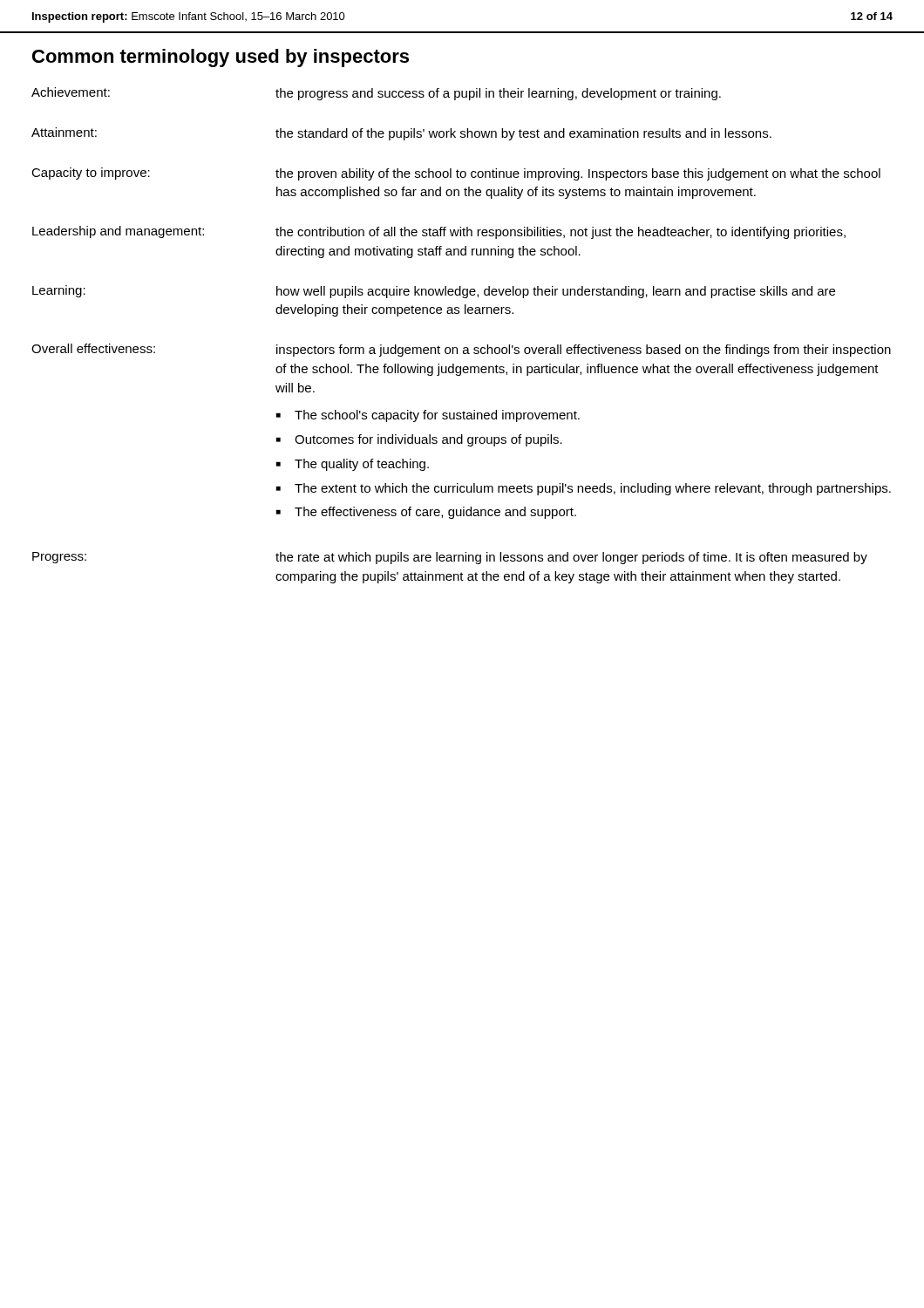Image resolution: width=924 pixels, height=1308 pixels.
Task: Locate the block of text that opens with "Leadership and management: the contribution of all the"
Action: 462,241
